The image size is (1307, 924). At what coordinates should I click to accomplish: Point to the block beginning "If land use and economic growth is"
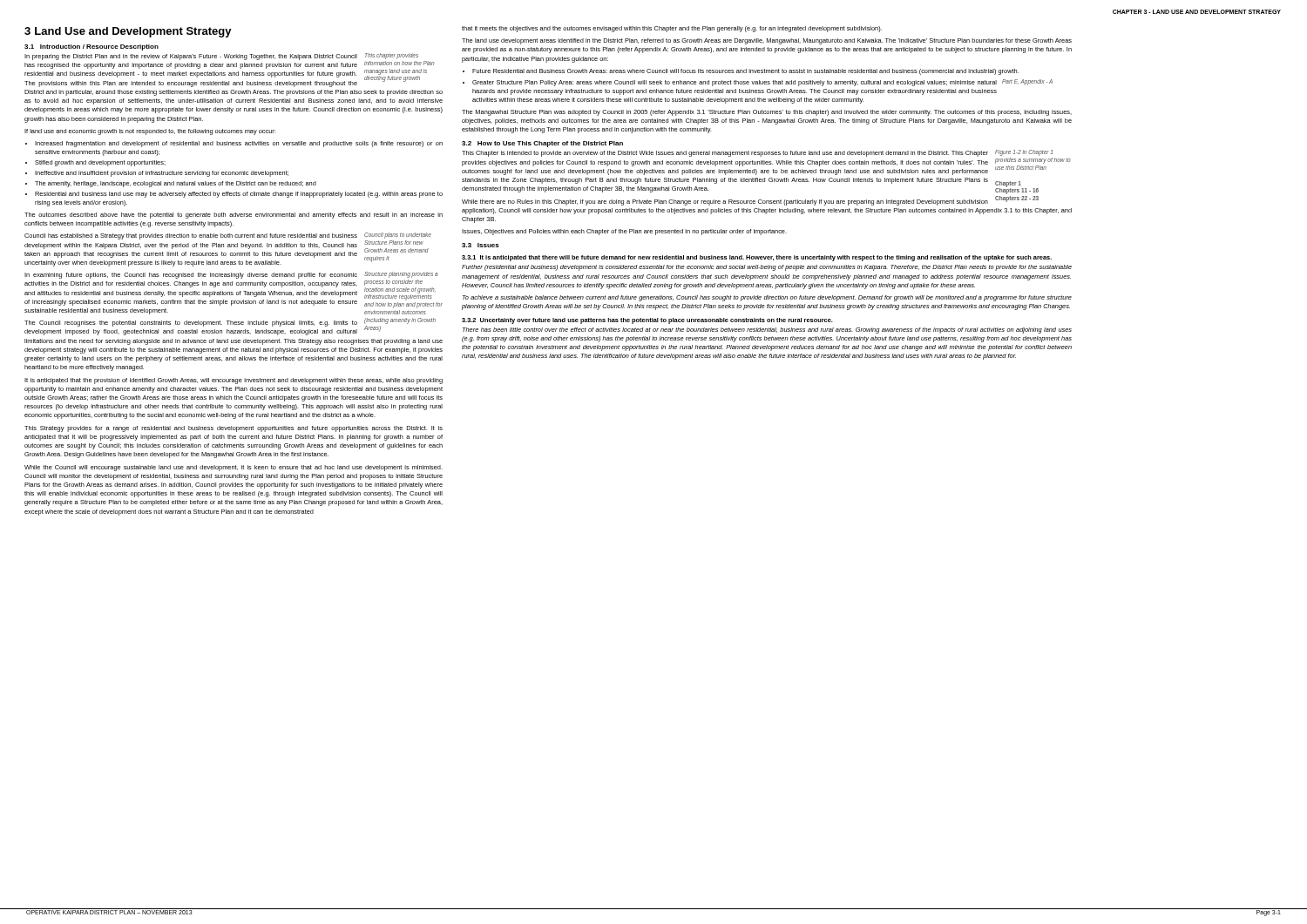click(x=234, y=131)
